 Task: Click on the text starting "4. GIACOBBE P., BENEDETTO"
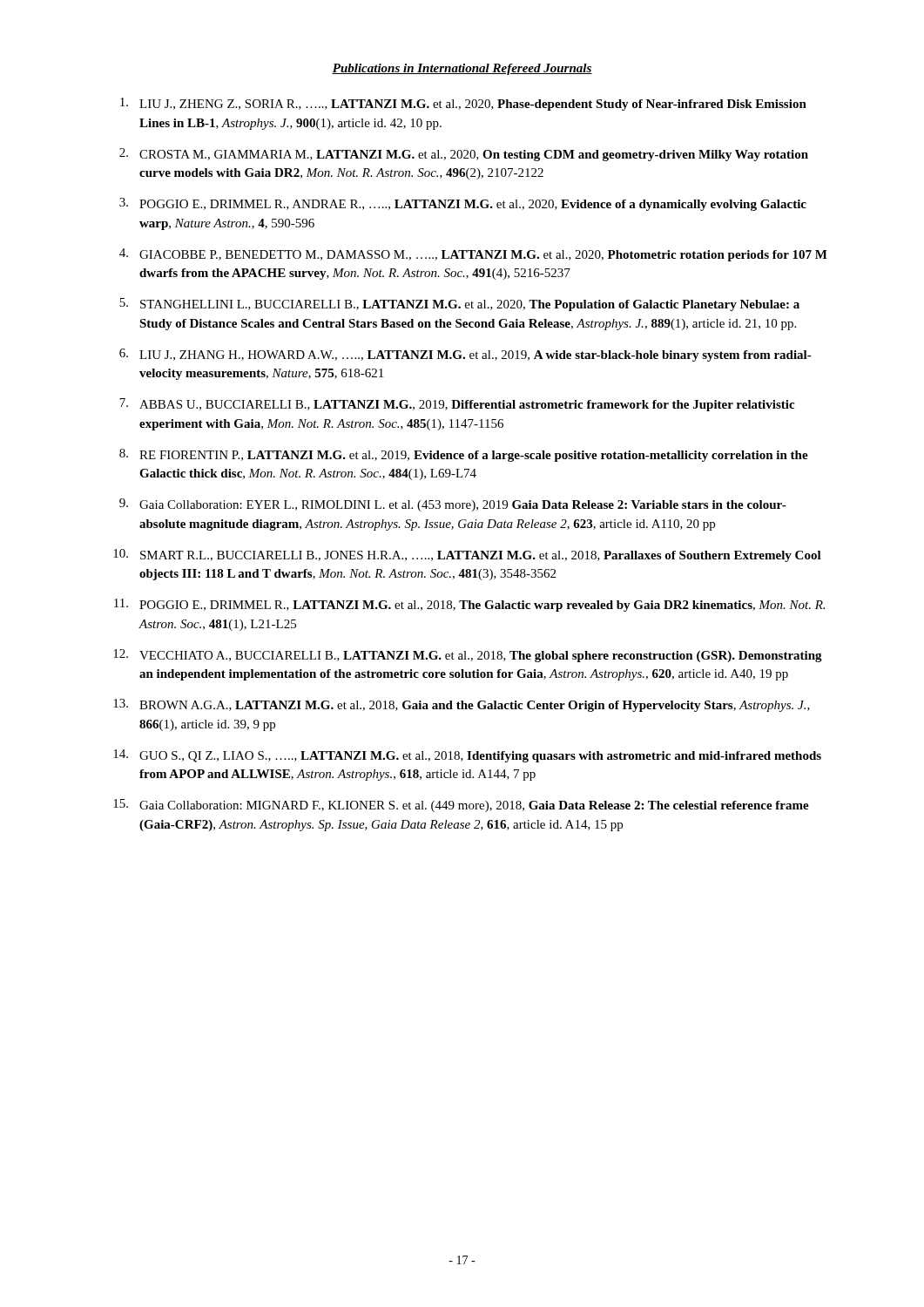coord(462,264)
